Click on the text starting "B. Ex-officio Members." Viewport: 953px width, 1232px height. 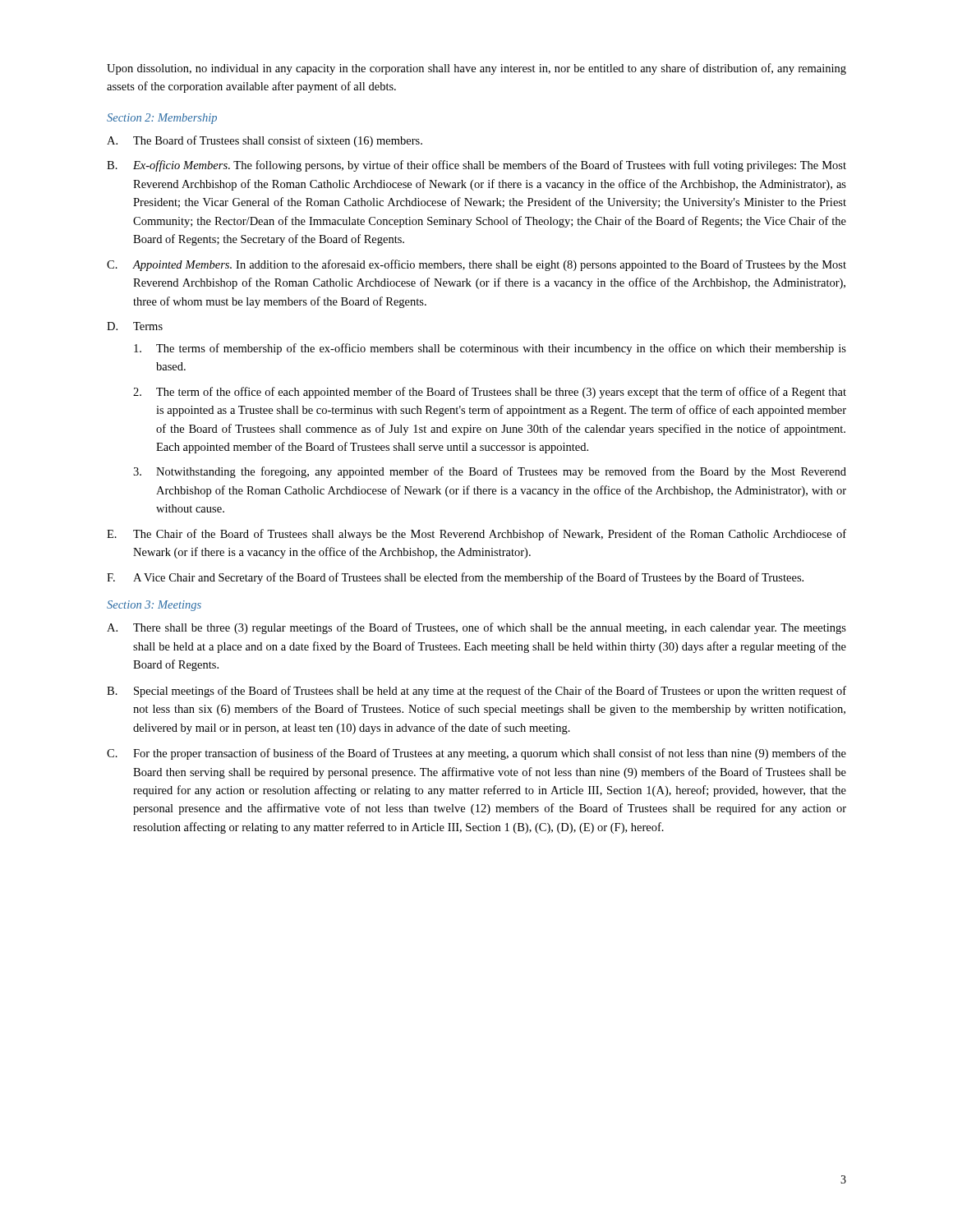click(476, 202)
